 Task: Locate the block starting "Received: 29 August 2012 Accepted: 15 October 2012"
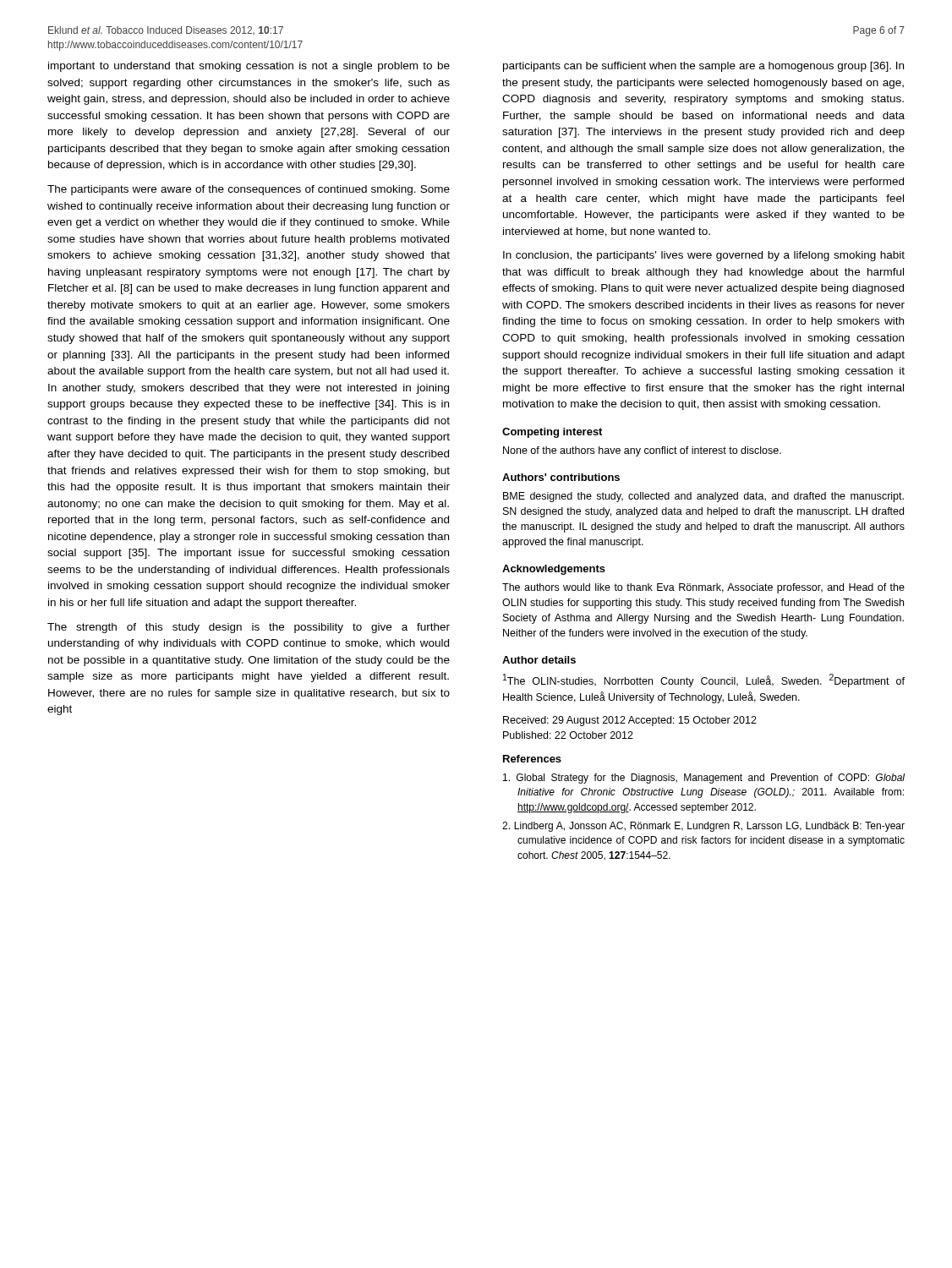(629, 728)
